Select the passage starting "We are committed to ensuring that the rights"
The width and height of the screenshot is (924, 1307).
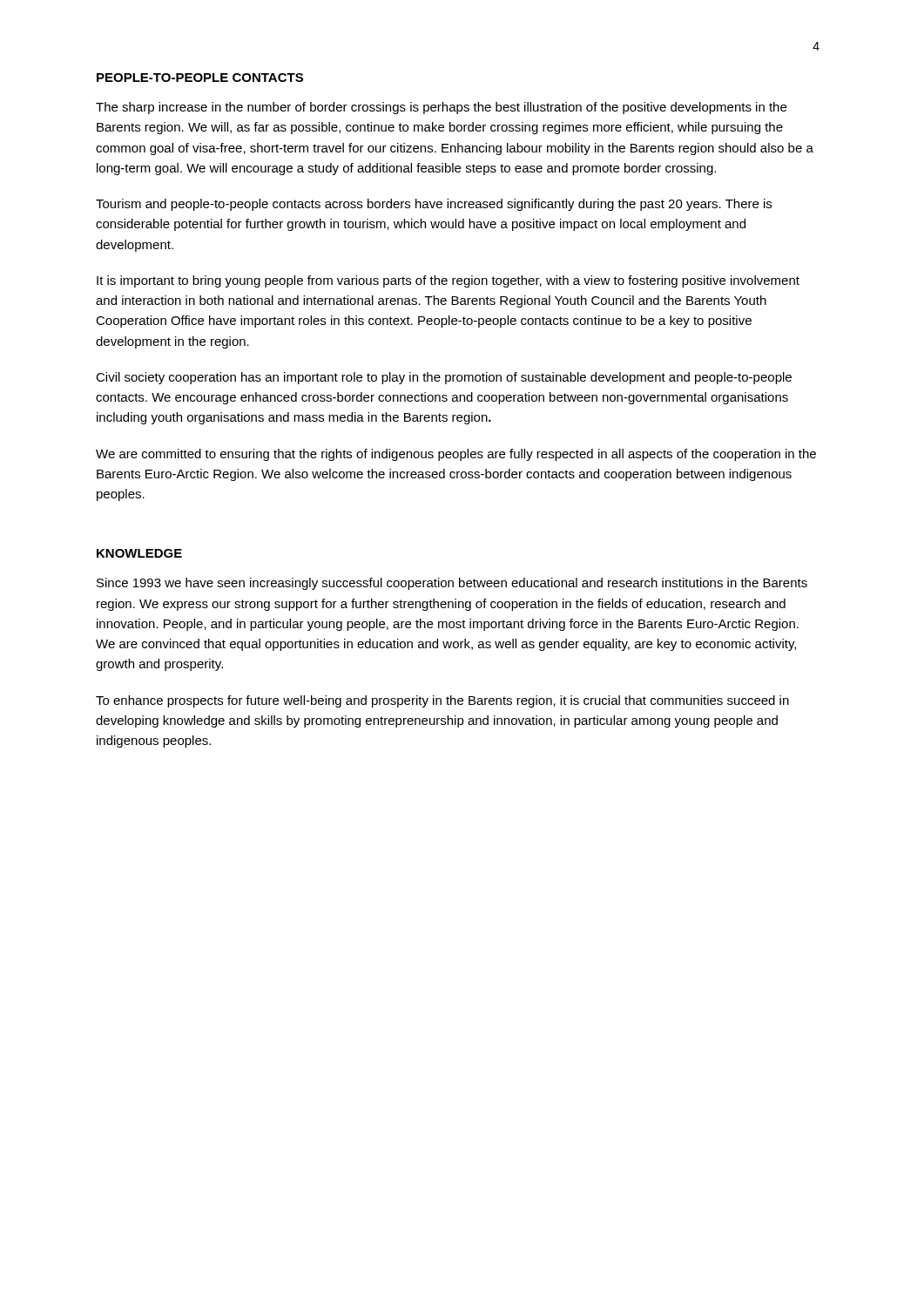pyautogui.click(x=456, y=473)
